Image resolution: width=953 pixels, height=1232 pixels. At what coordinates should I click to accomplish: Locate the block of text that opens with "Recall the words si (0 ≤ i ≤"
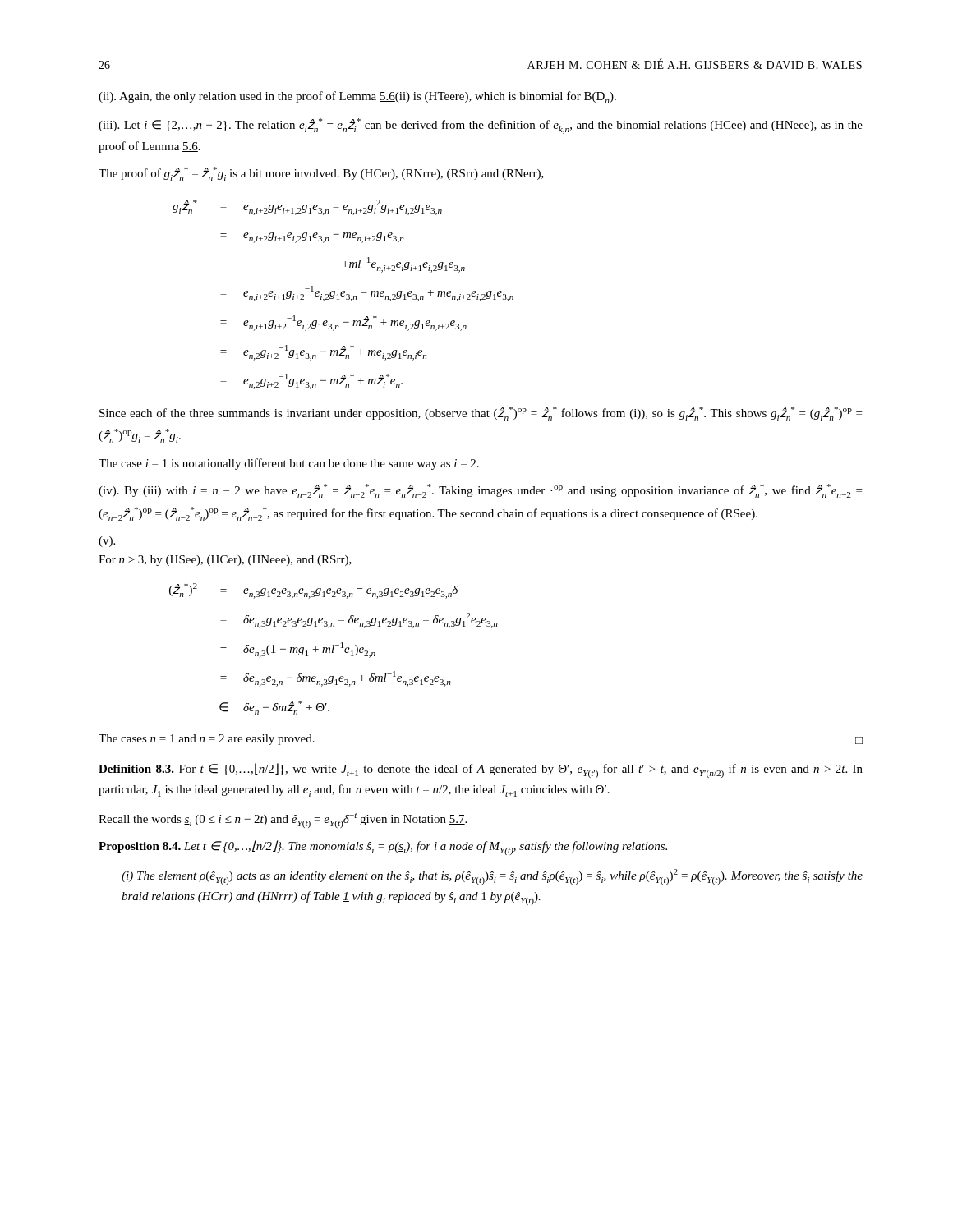pyautogui.click(x=283, y=821)
